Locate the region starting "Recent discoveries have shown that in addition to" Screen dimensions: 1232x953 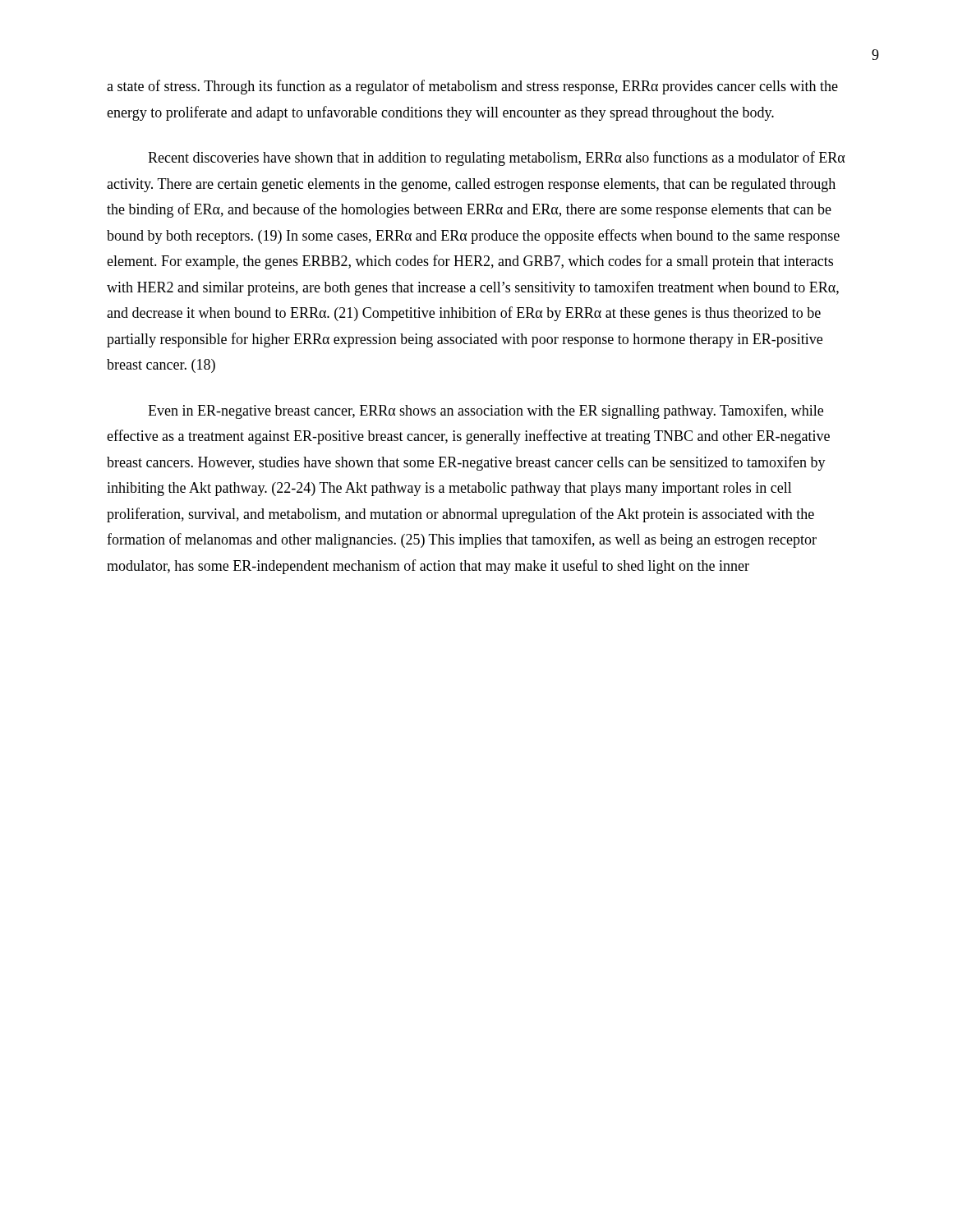(x=476, y=261)
